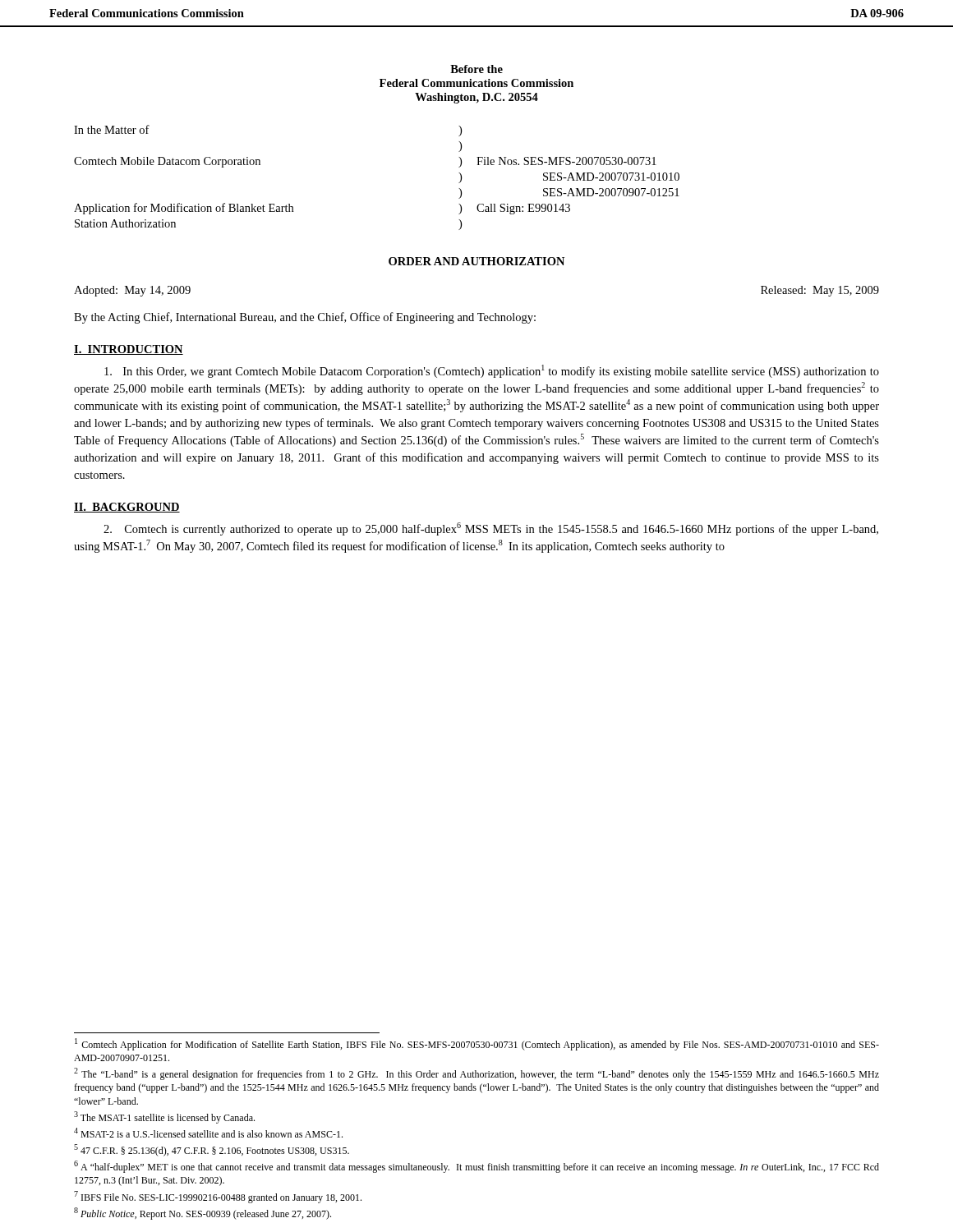This screenshot has width=953, height=1232.
Task: Point to the passage starting "By the Acting Chief,"
Action: [x=305, y=317]
